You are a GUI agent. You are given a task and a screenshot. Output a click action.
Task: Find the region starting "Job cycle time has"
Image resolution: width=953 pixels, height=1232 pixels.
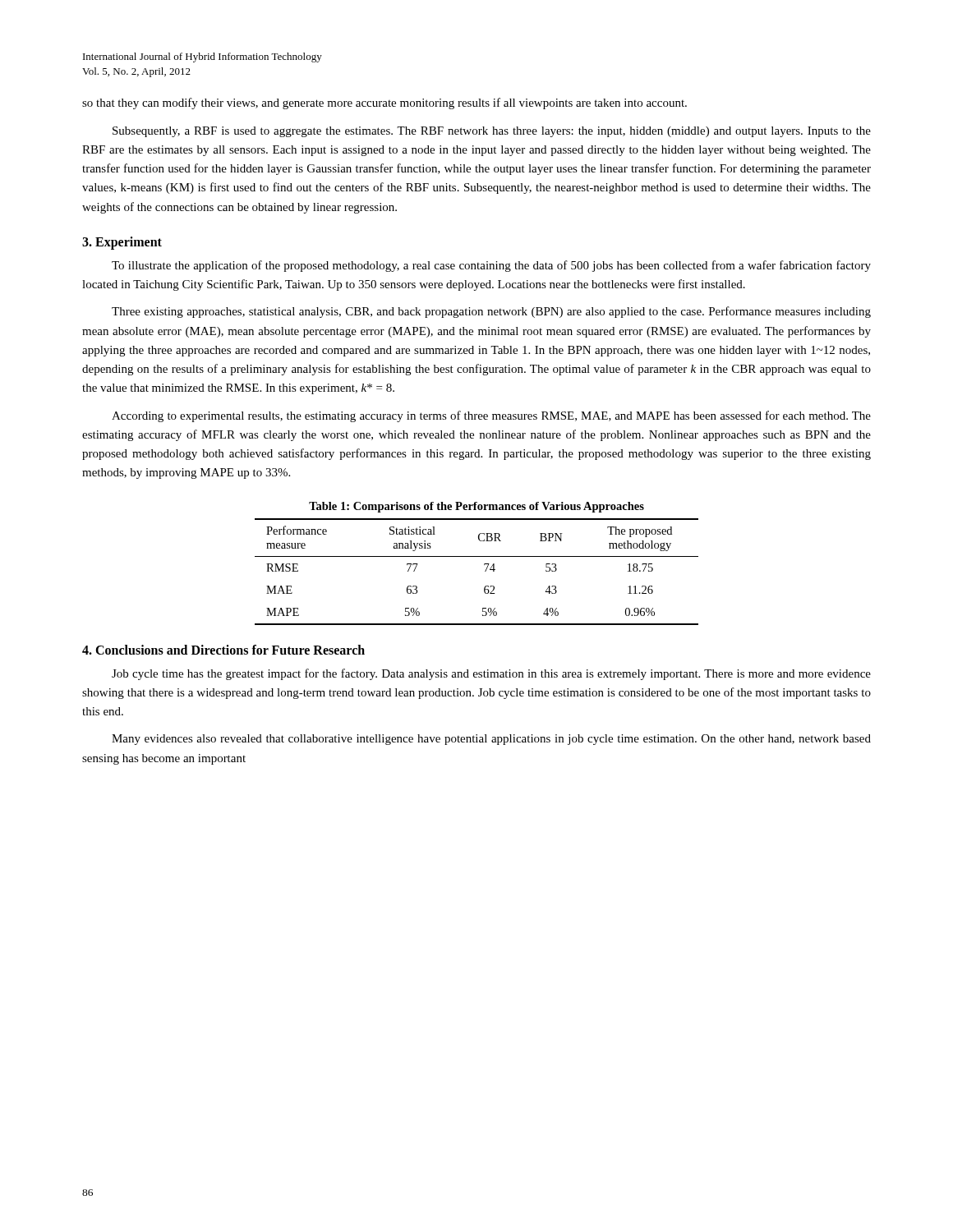(476, 693)
